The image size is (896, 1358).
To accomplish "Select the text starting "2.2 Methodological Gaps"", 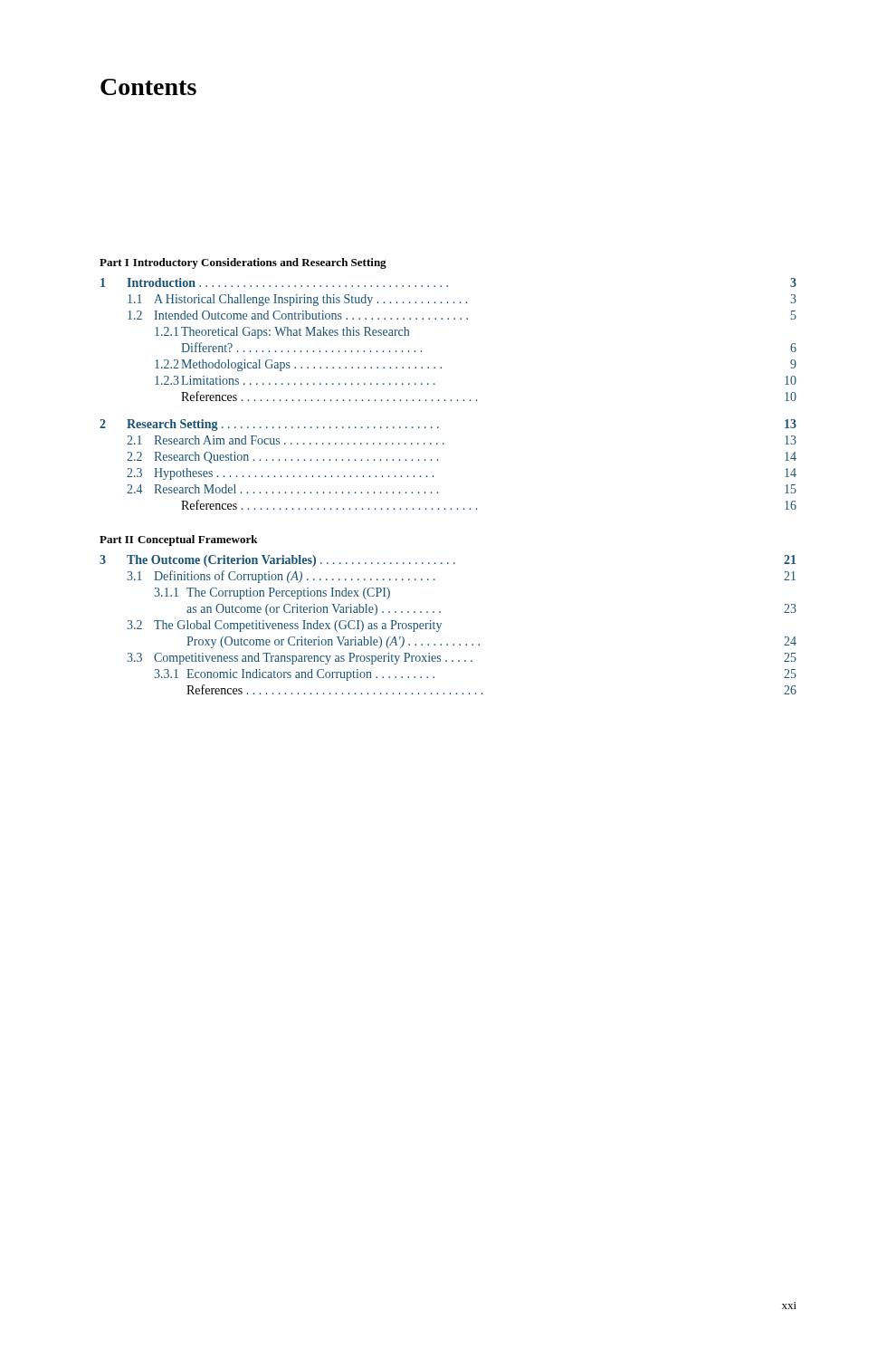I will (448, 365).
